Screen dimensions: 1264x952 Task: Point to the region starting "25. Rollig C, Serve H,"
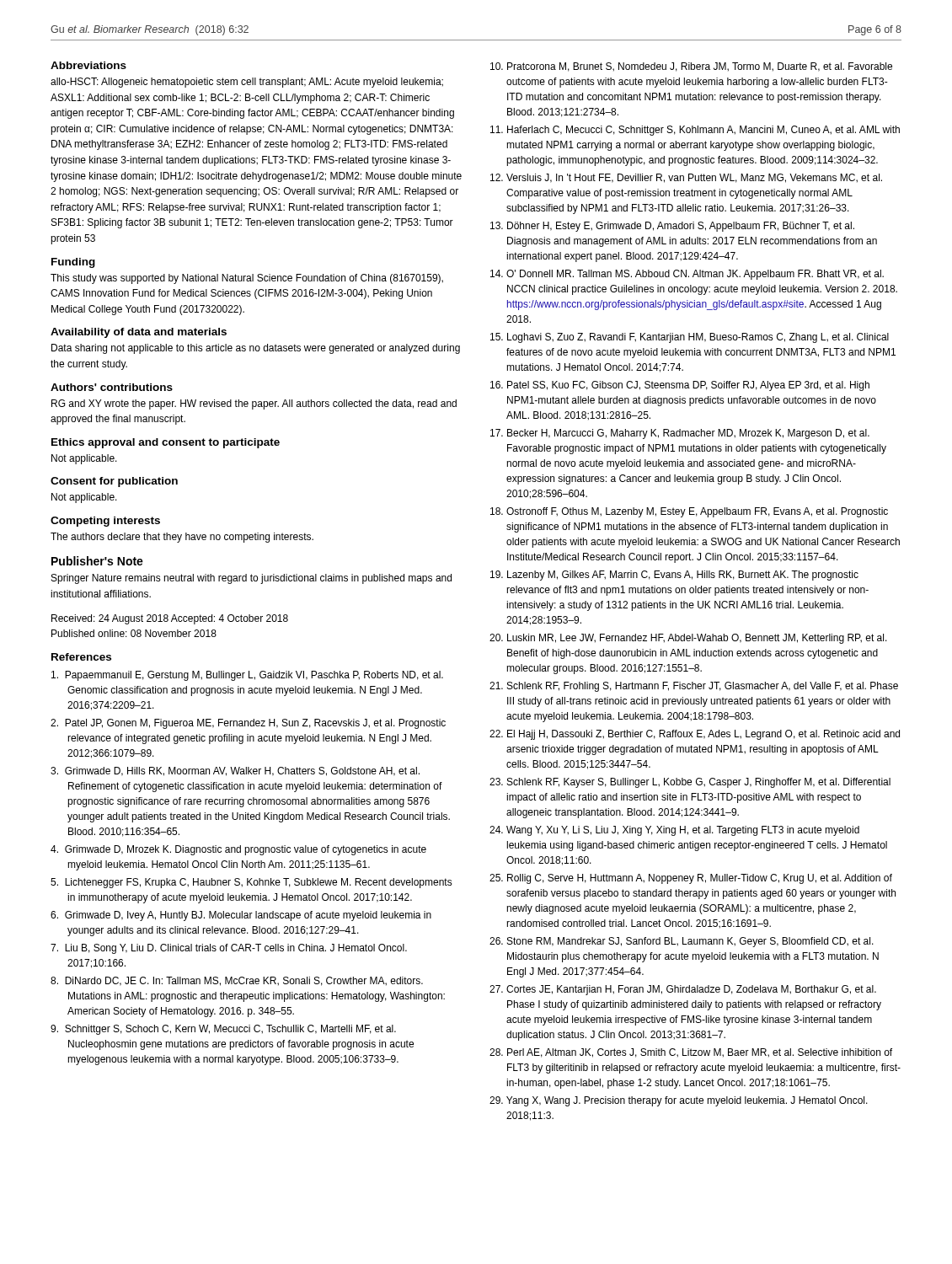click(x=693, y=901)
